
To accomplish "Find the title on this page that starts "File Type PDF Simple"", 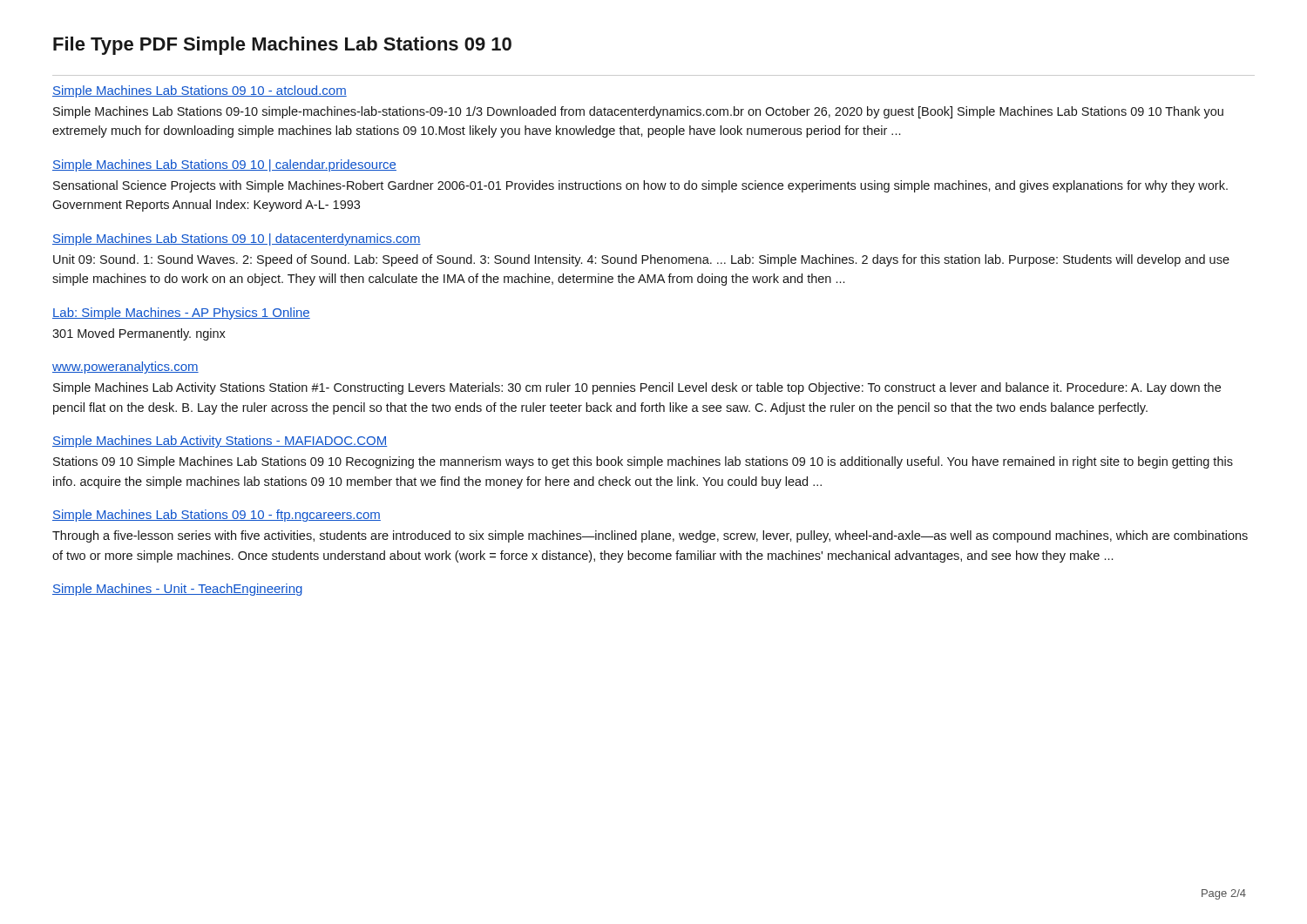I will coord(282,44).
